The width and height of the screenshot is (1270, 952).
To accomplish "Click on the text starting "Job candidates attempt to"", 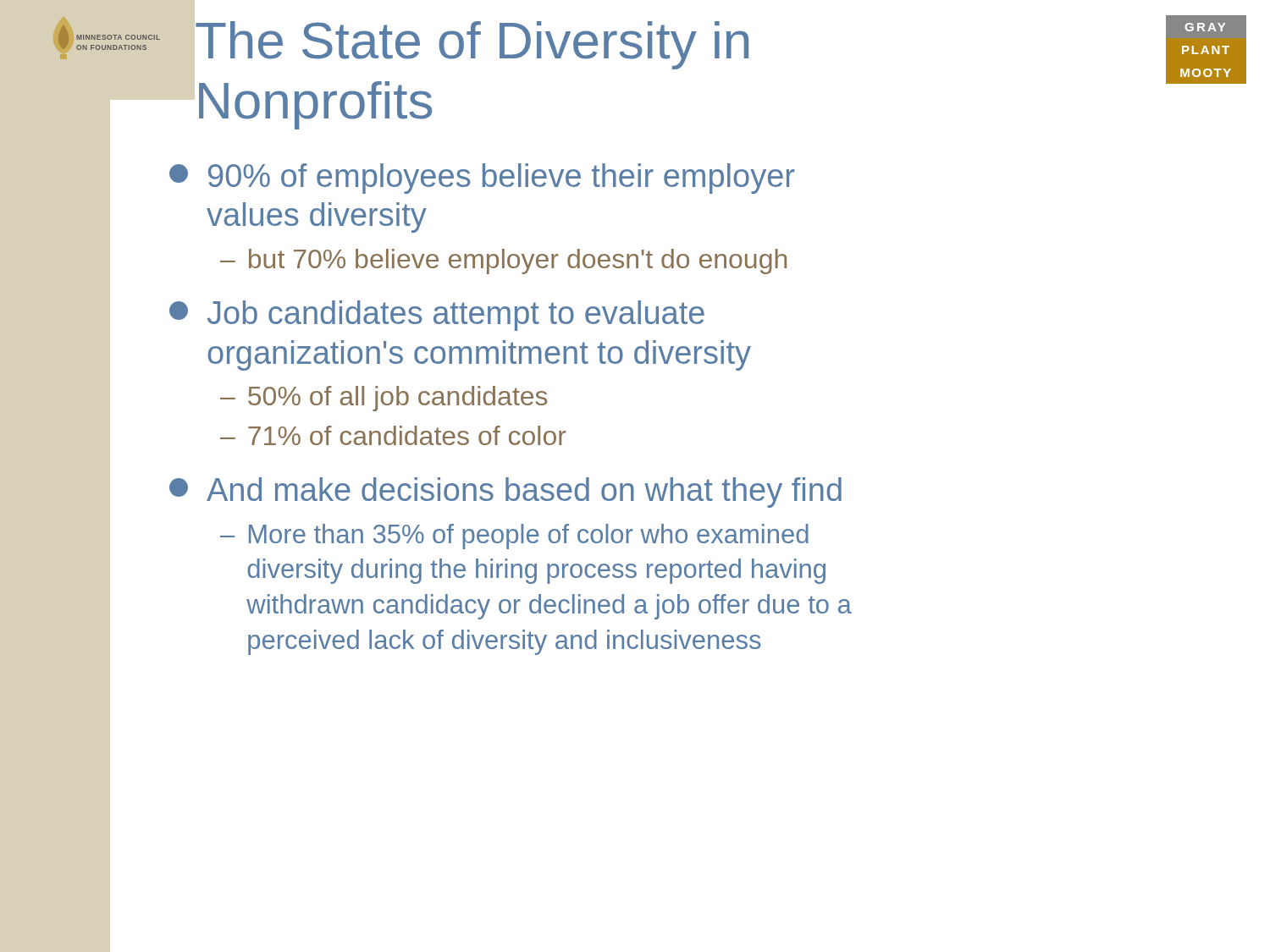I will pyautogui.click(x=460, y=374).
